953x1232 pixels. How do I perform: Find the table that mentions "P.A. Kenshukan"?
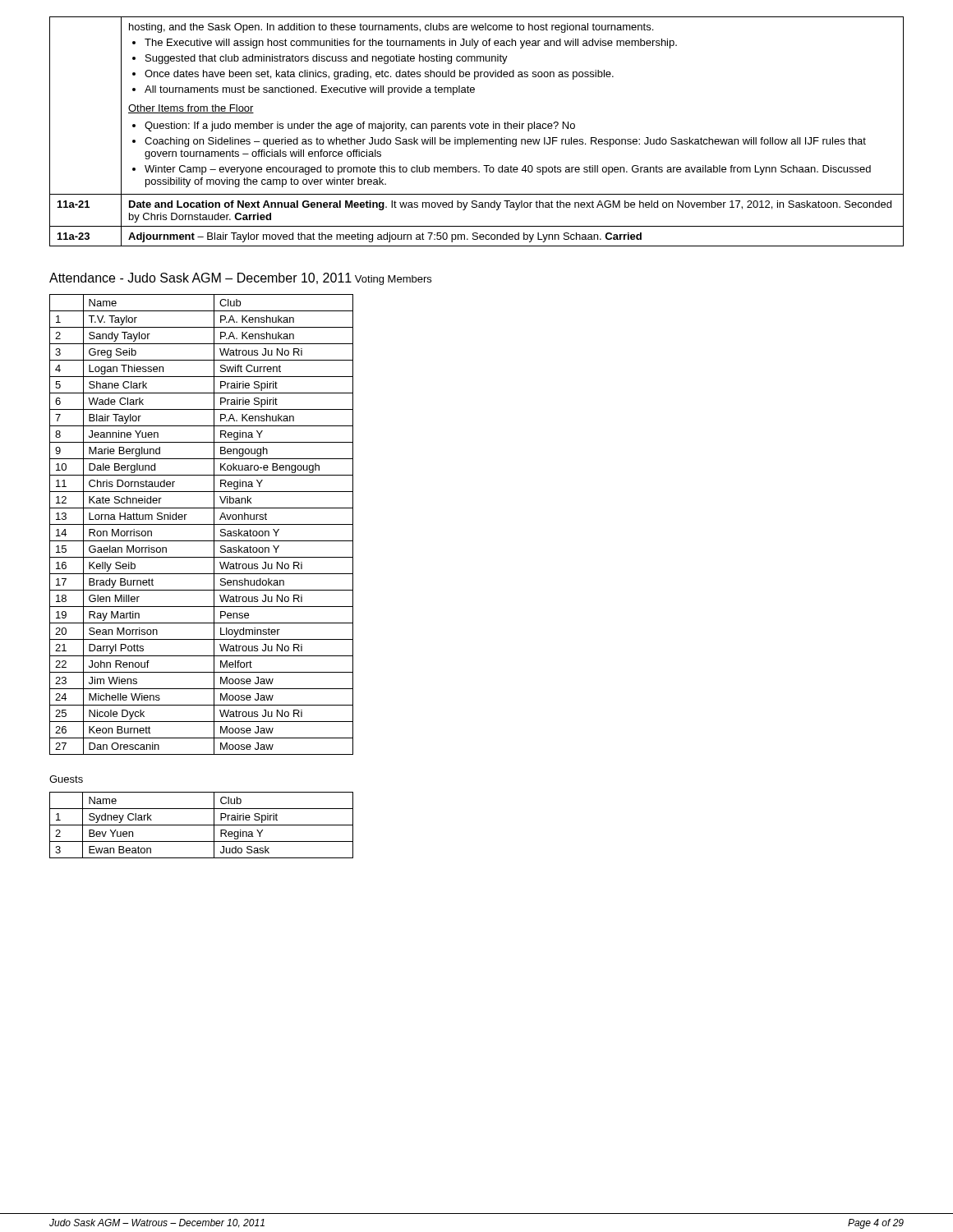(476, 524)
